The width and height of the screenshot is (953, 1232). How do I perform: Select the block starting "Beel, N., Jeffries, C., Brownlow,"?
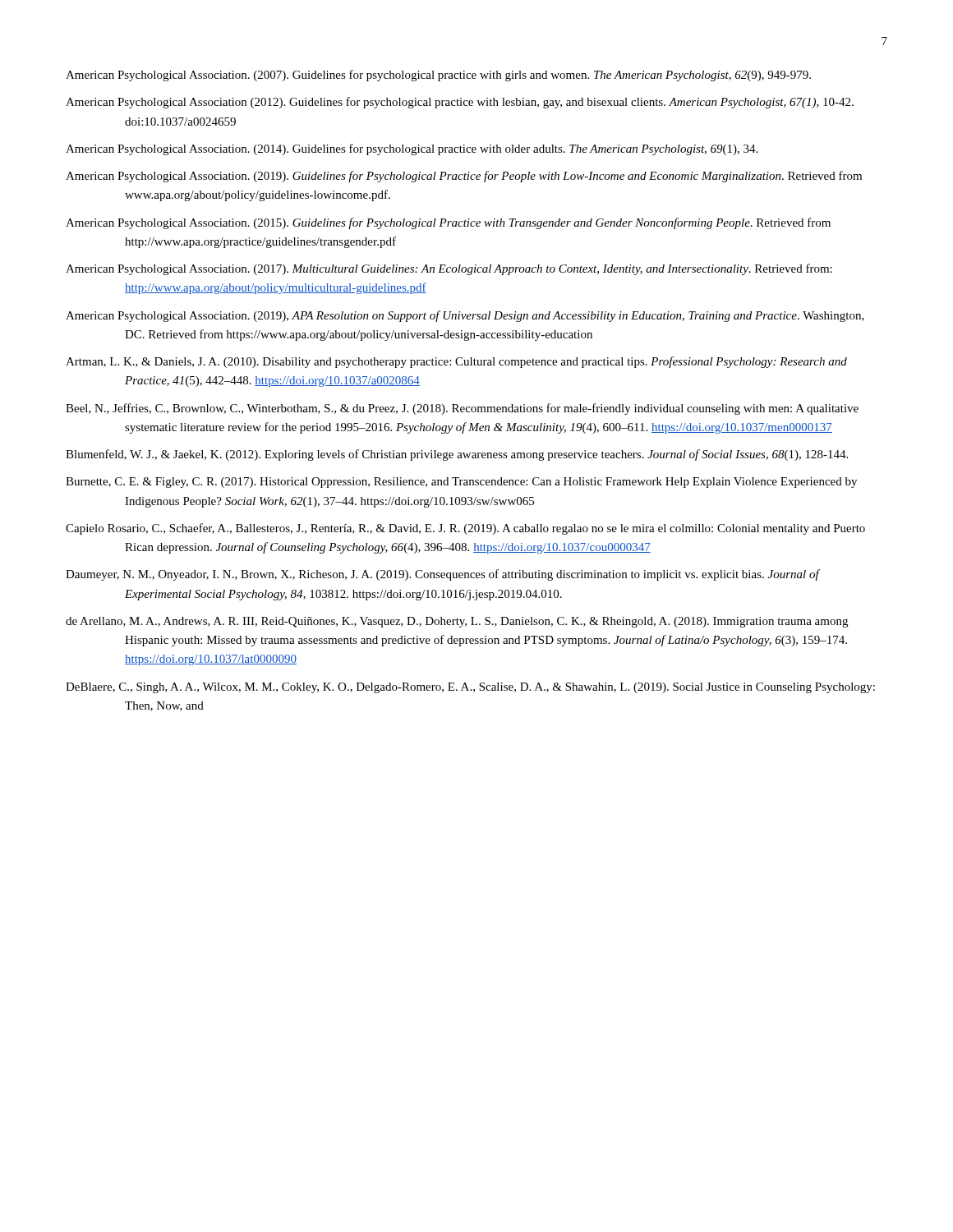462,417
